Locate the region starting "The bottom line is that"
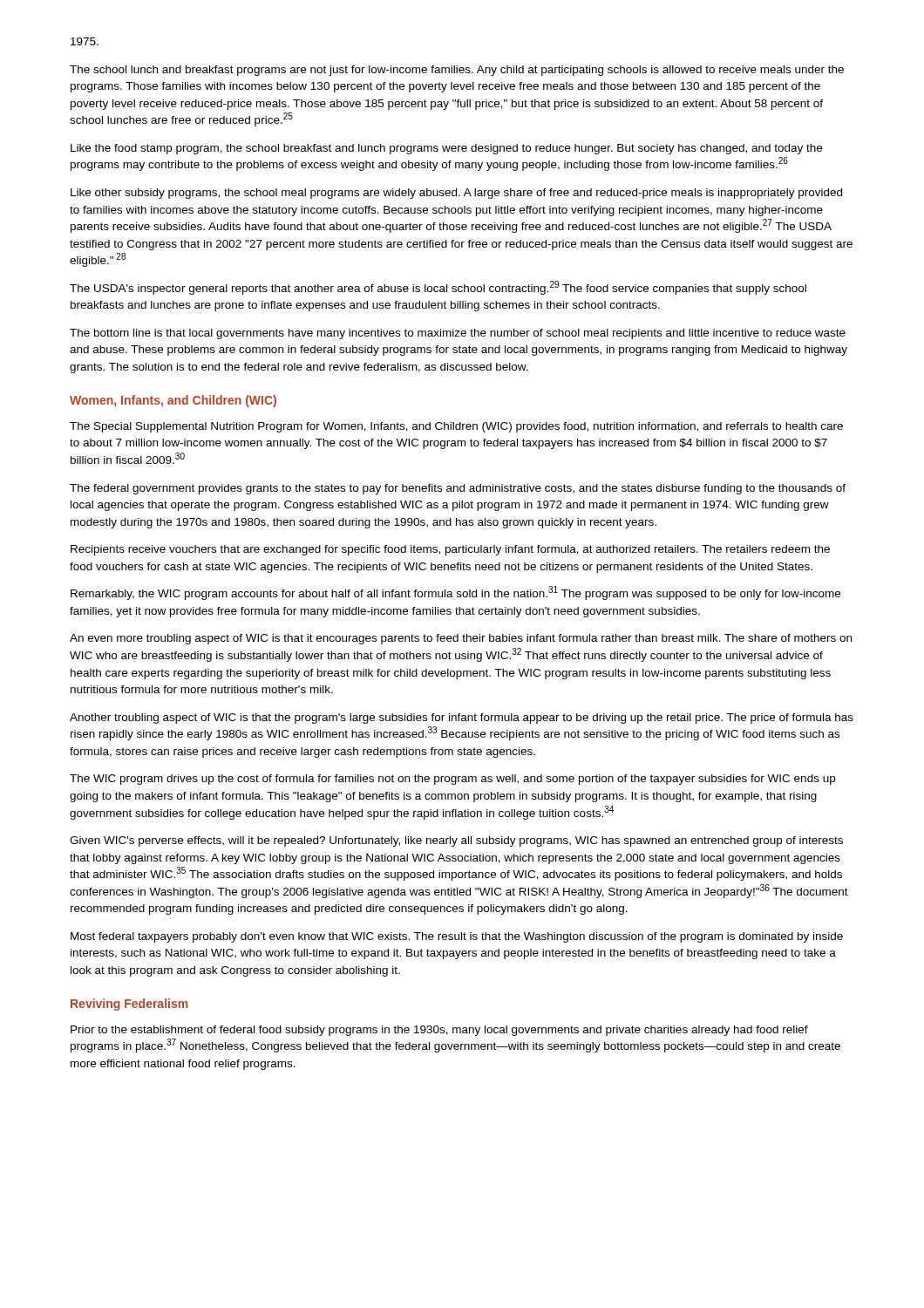924x1308 pixels. (462, 350)
